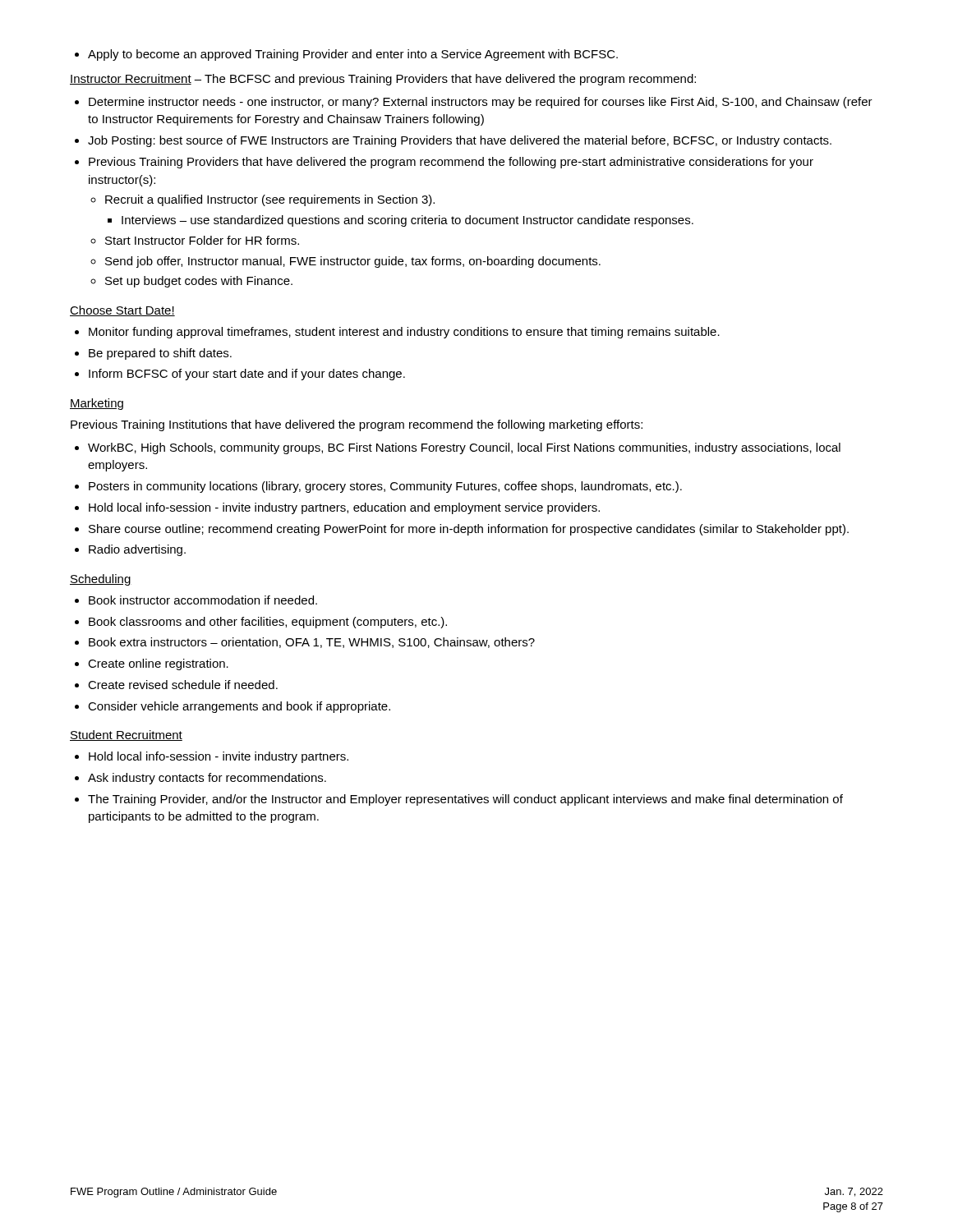Find the passage starting "Book instructor accommodation if needed."
Viewport: 953px width, 1232px height.
click(x=196, y=600)
